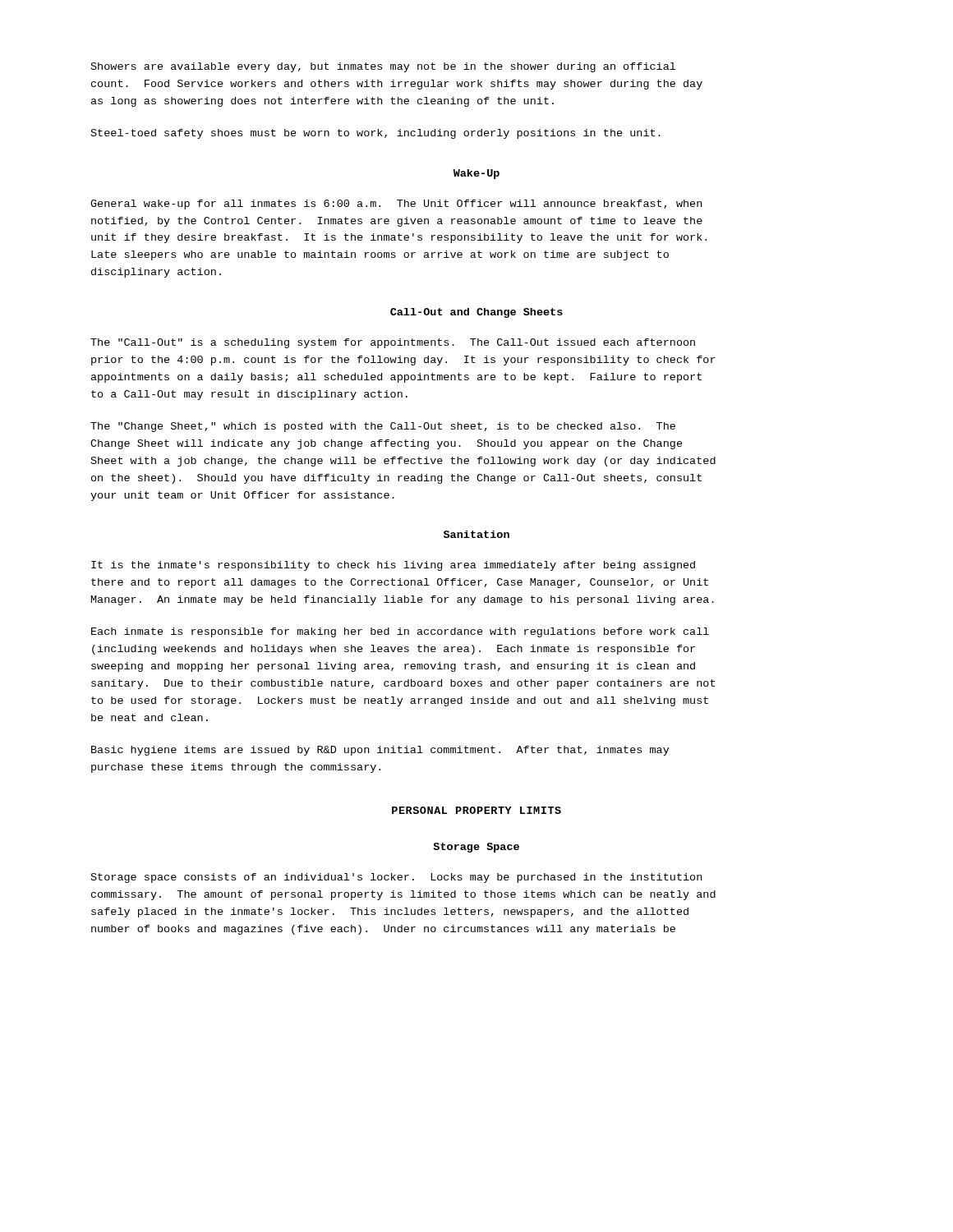This screenshot has width=953, height=1232.
Task: Locate the passage starting "Storage Space"
Action: point(476,847)
